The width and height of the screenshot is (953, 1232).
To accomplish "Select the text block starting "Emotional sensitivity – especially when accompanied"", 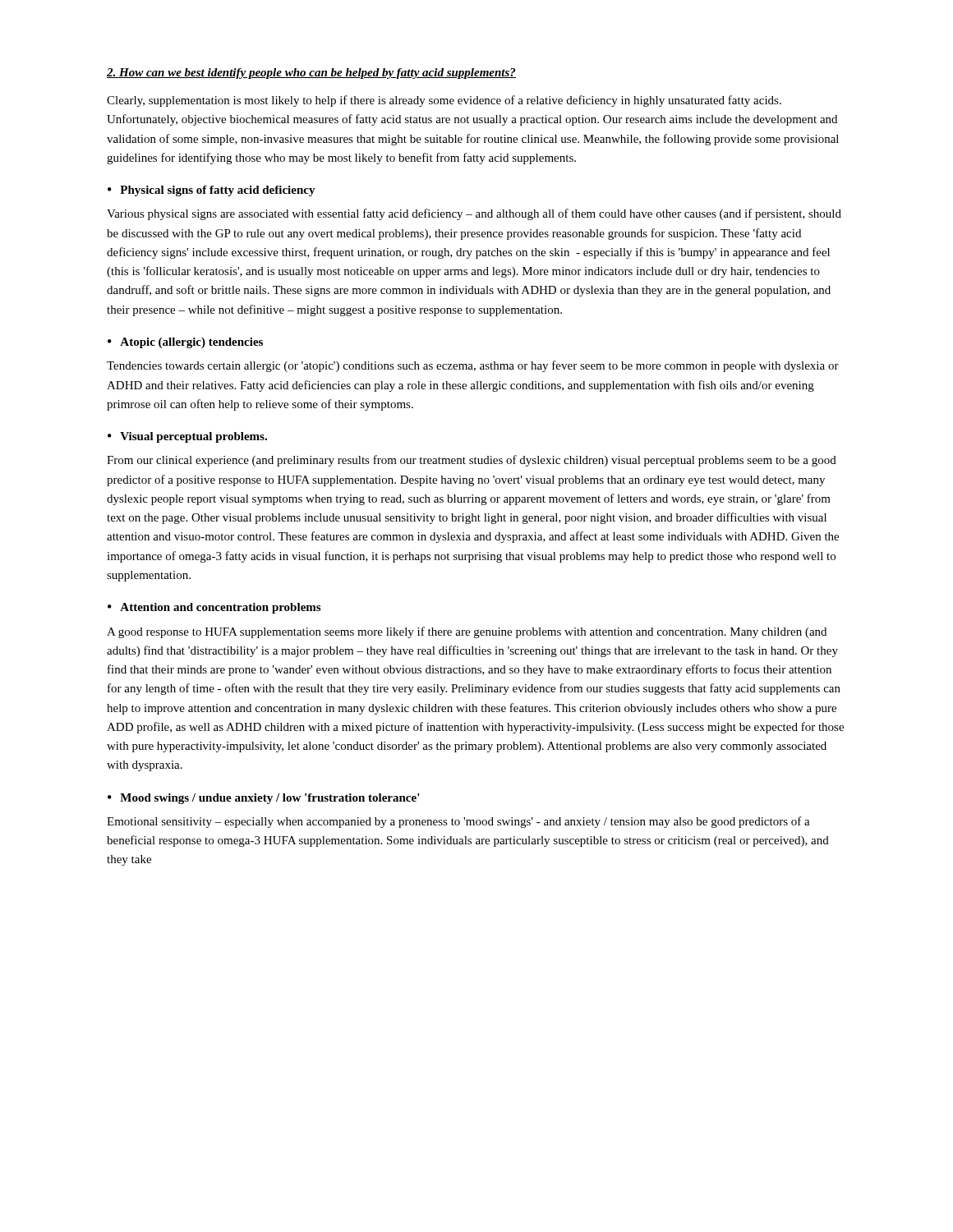I will [x=468, y=840].
